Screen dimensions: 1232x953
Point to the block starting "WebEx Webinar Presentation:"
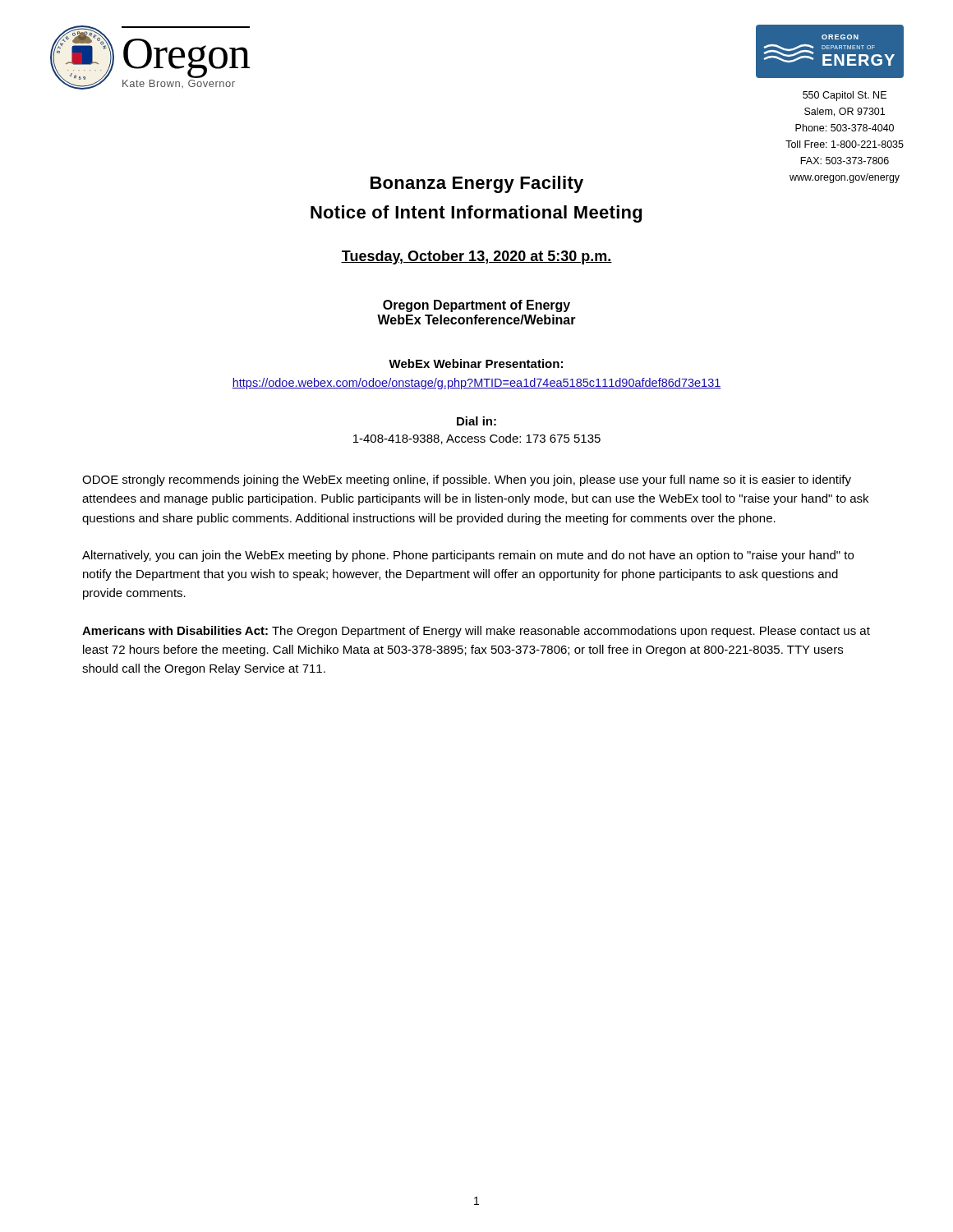pyautogui.click(x=476, y=363)
